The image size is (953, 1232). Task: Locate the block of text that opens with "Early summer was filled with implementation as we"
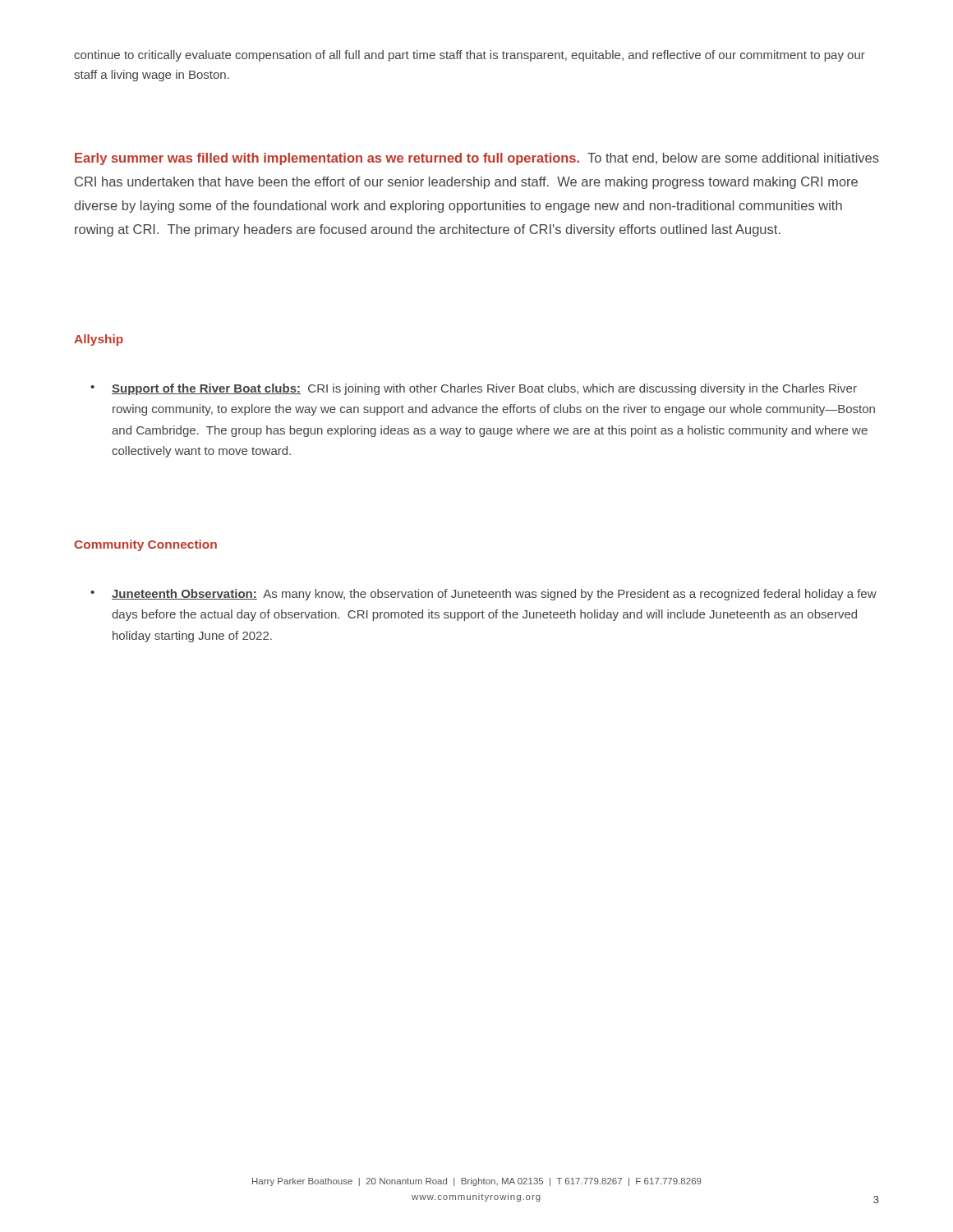[476, 193]
